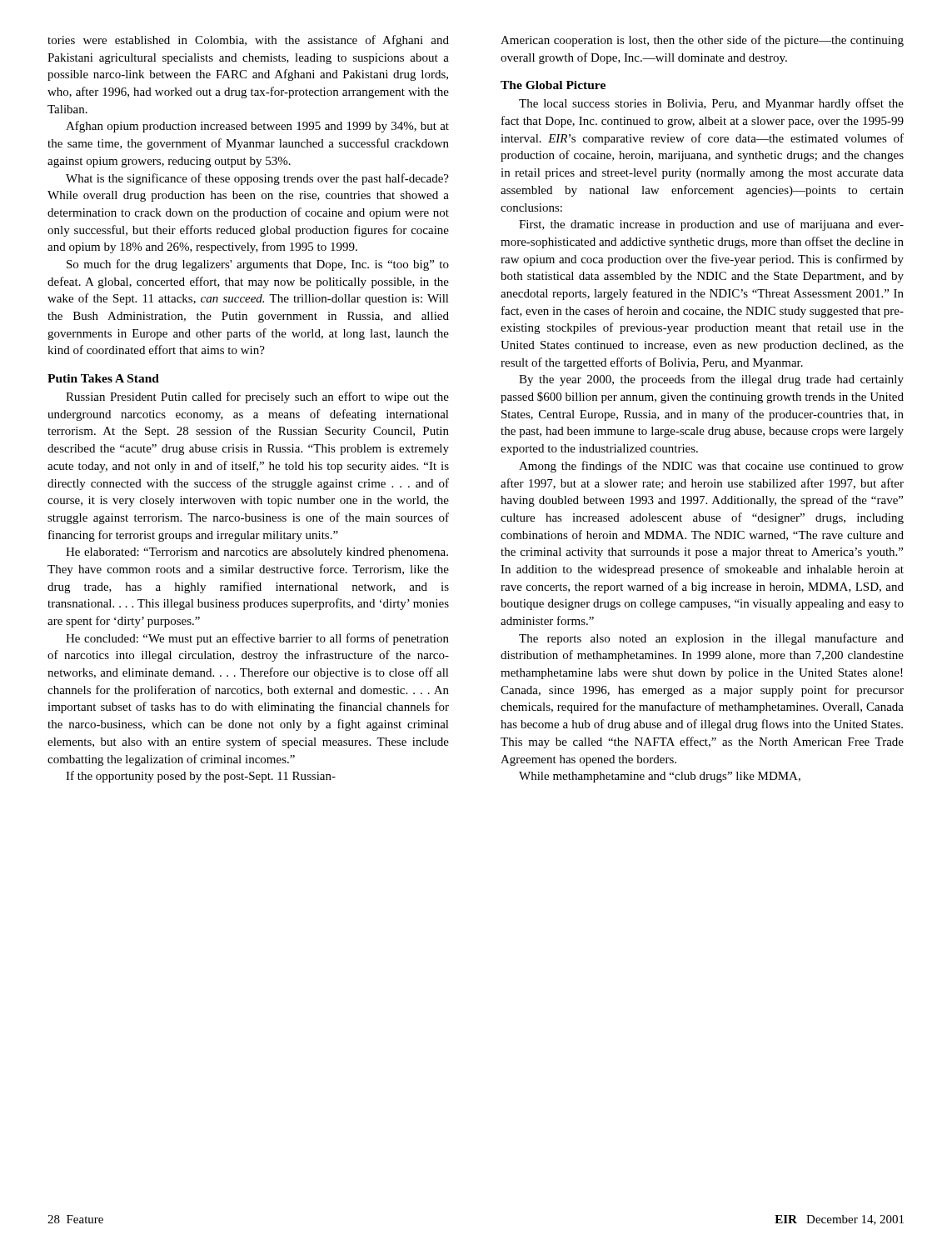Image resolution: width=952 pixels, height=1250 pixels.
Task: Navigate to the element starting "Russian President Putin"
Action: (248, 587)
